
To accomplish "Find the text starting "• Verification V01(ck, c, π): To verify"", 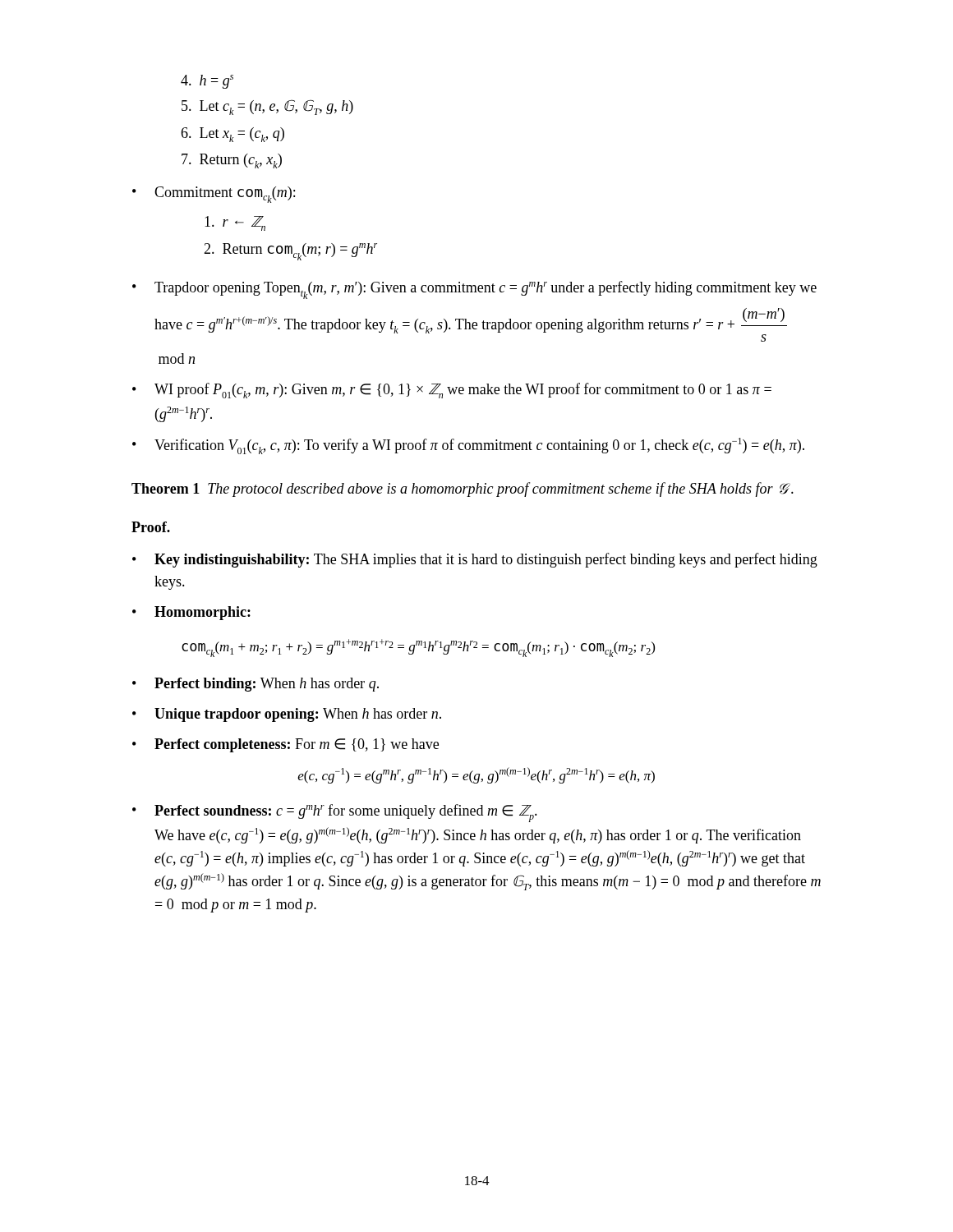I will pyautogui.click(x=476, y=446).
